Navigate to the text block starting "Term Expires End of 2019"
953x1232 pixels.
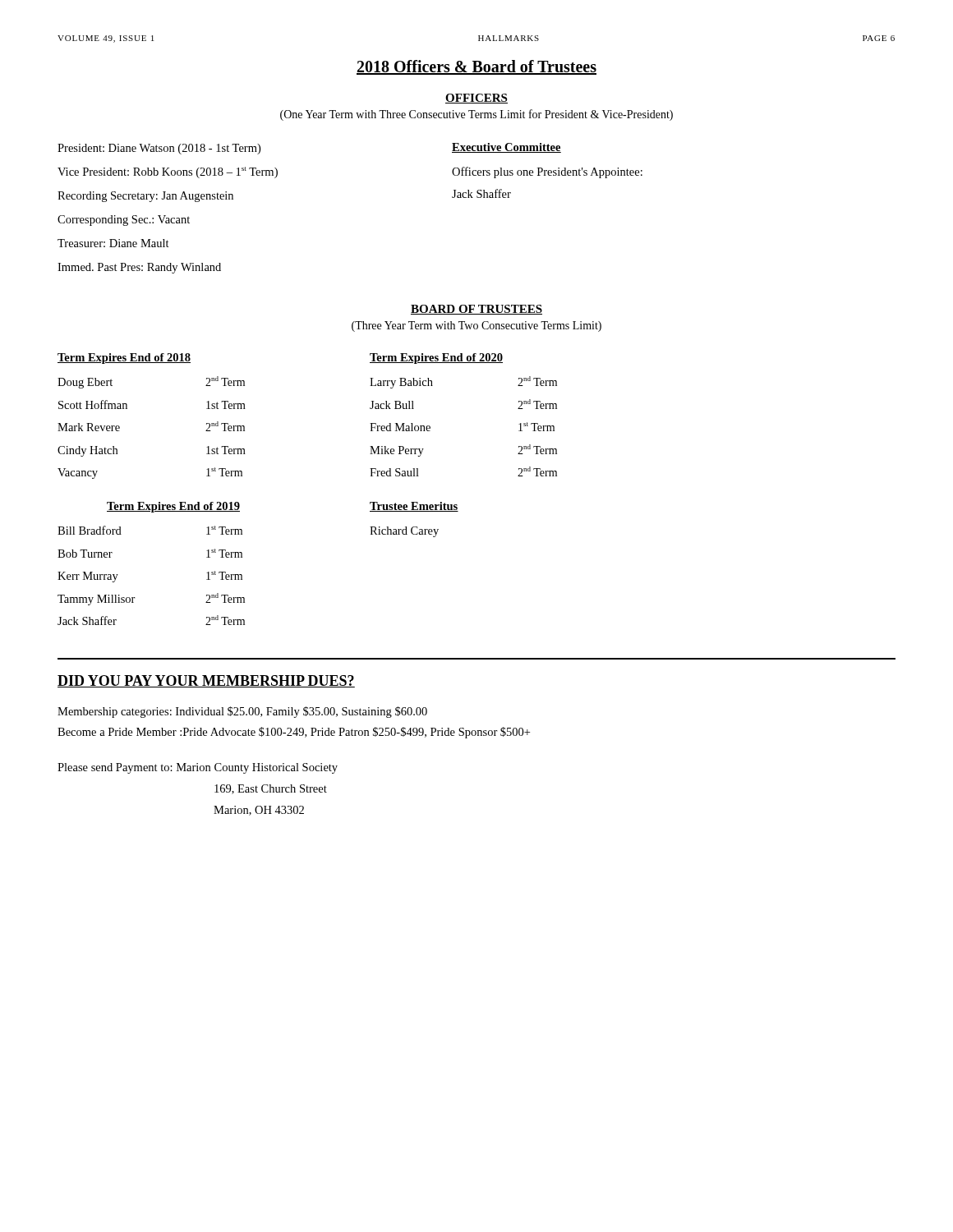tap(173, 506)
